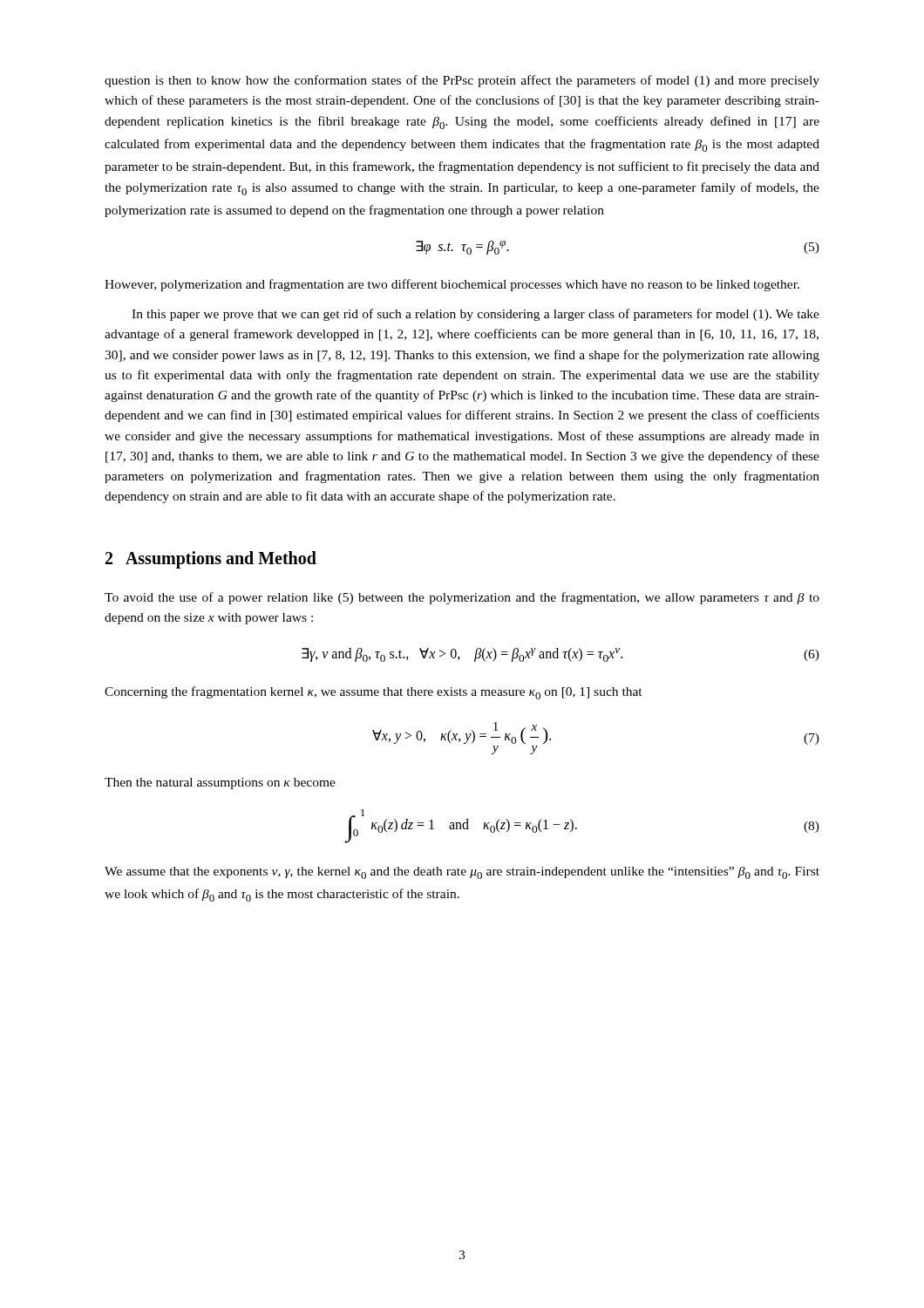Locate the text block that reads "Concerning the fragmentation kernel κ, we assume that"
This screenshot has height=1308, width=924.
coord(462,692)
